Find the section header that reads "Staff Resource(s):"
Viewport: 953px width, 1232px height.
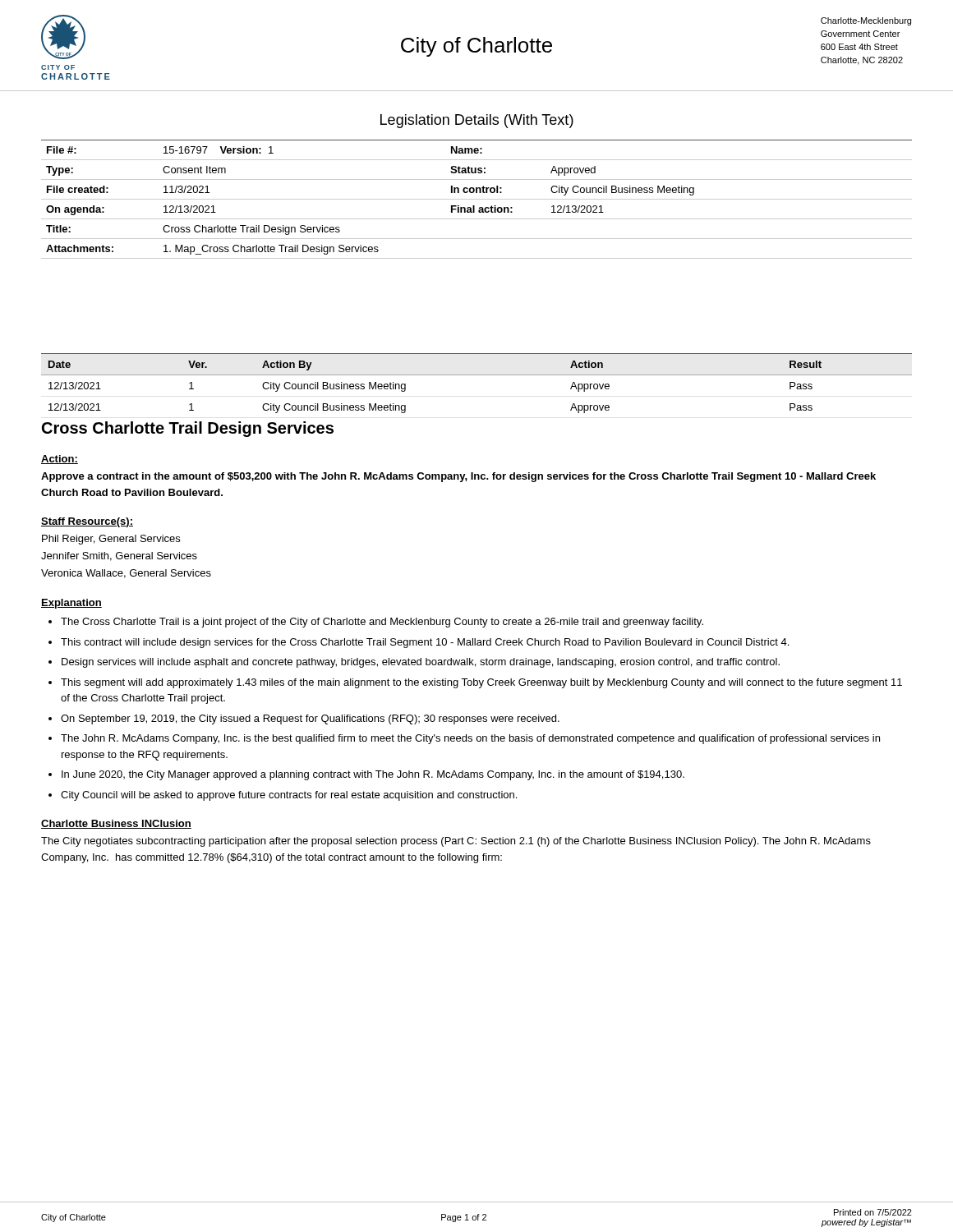pos(87,521)
